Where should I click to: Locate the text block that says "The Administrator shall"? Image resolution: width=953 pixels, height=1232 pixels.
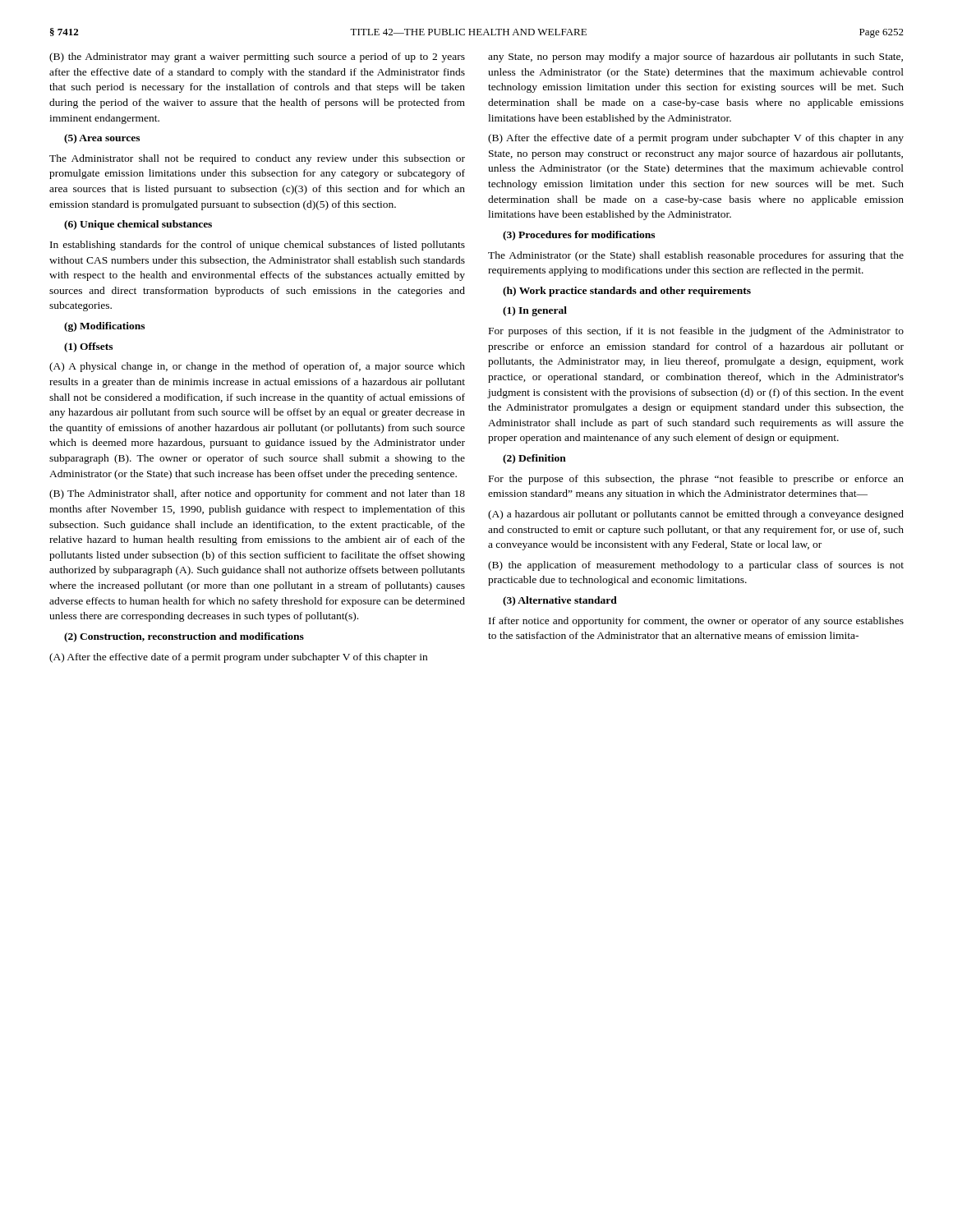(x=257, y=182)
